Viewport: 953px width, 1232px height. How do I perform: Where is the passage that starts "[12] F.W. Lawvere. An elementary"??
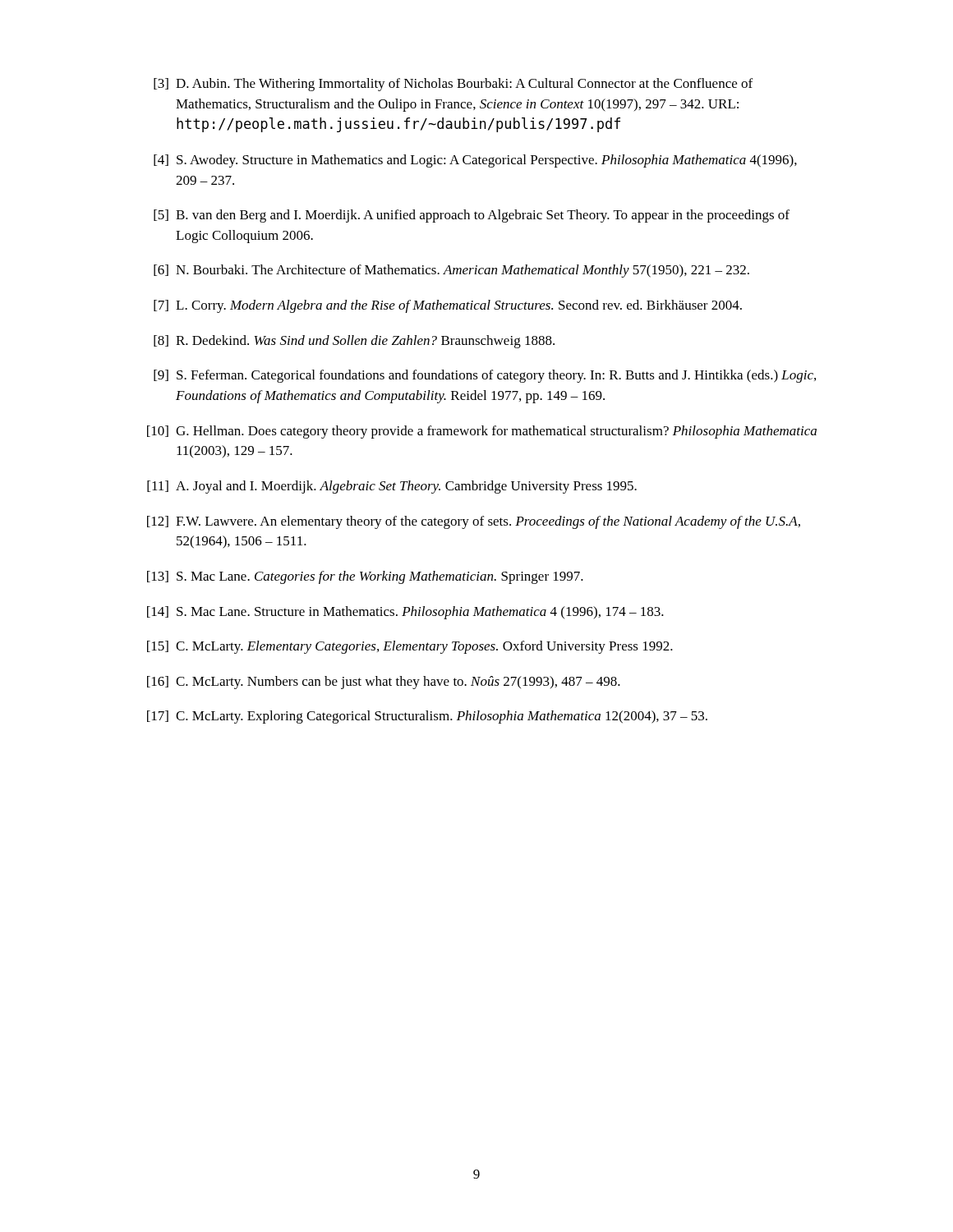[x=476, y=532]
